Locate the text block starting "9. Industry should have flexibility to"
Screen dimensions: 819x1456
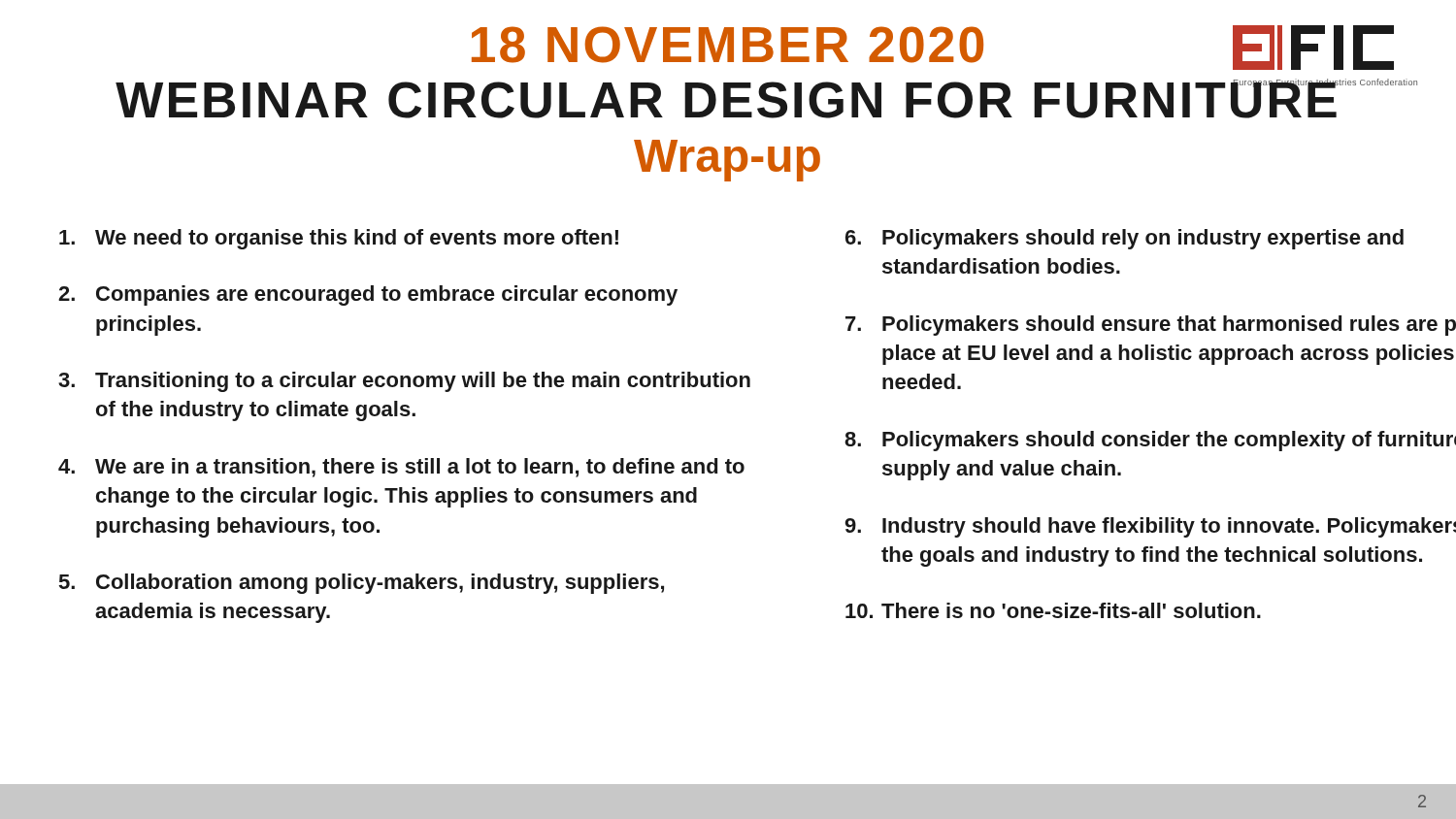(1150, 540)
